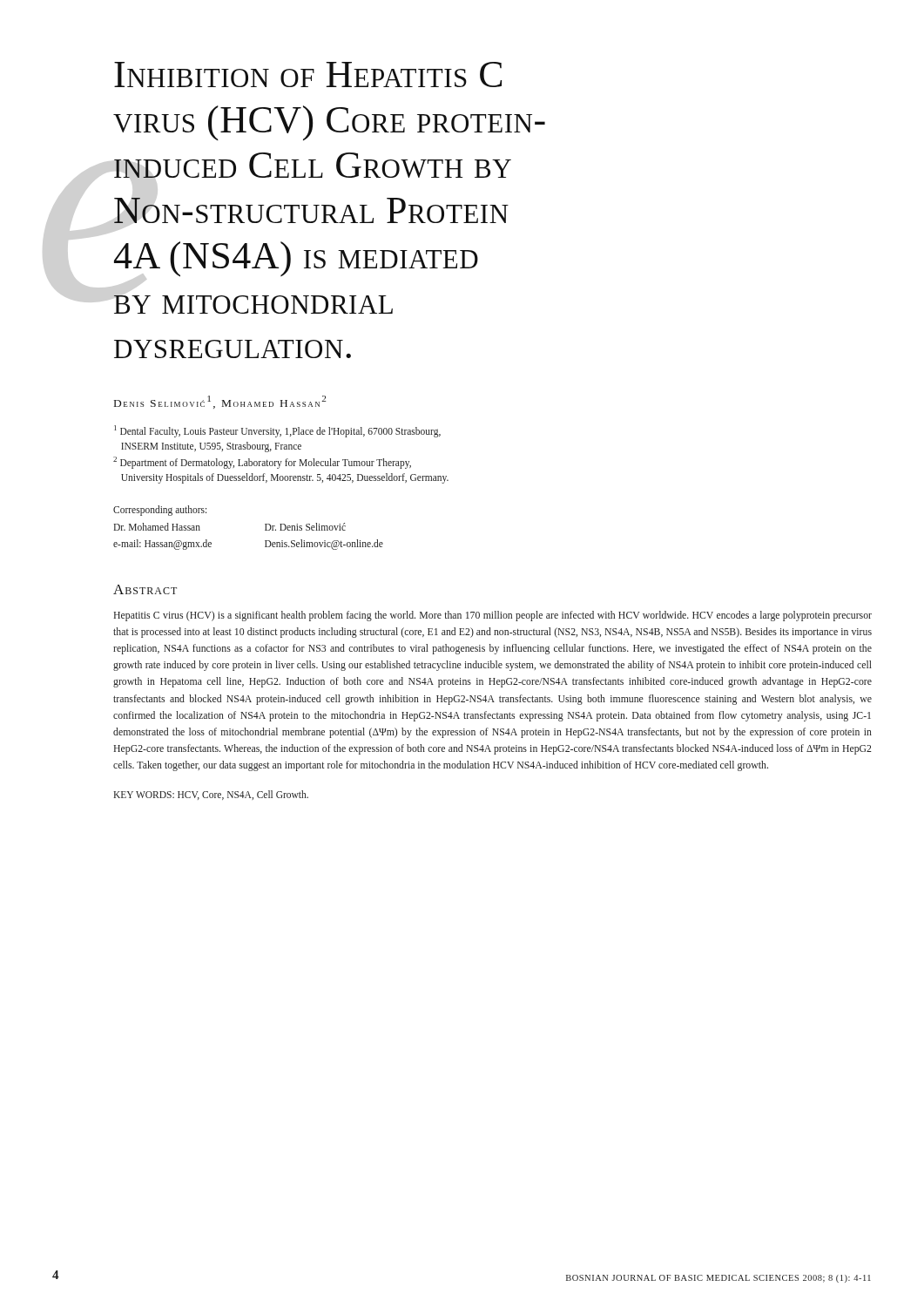Click on the text with the text "KEY WORDS: HCV, Core, NS4A, Cell Growth."
This screenshot has height=1307, width=924.
pos(211,795)
